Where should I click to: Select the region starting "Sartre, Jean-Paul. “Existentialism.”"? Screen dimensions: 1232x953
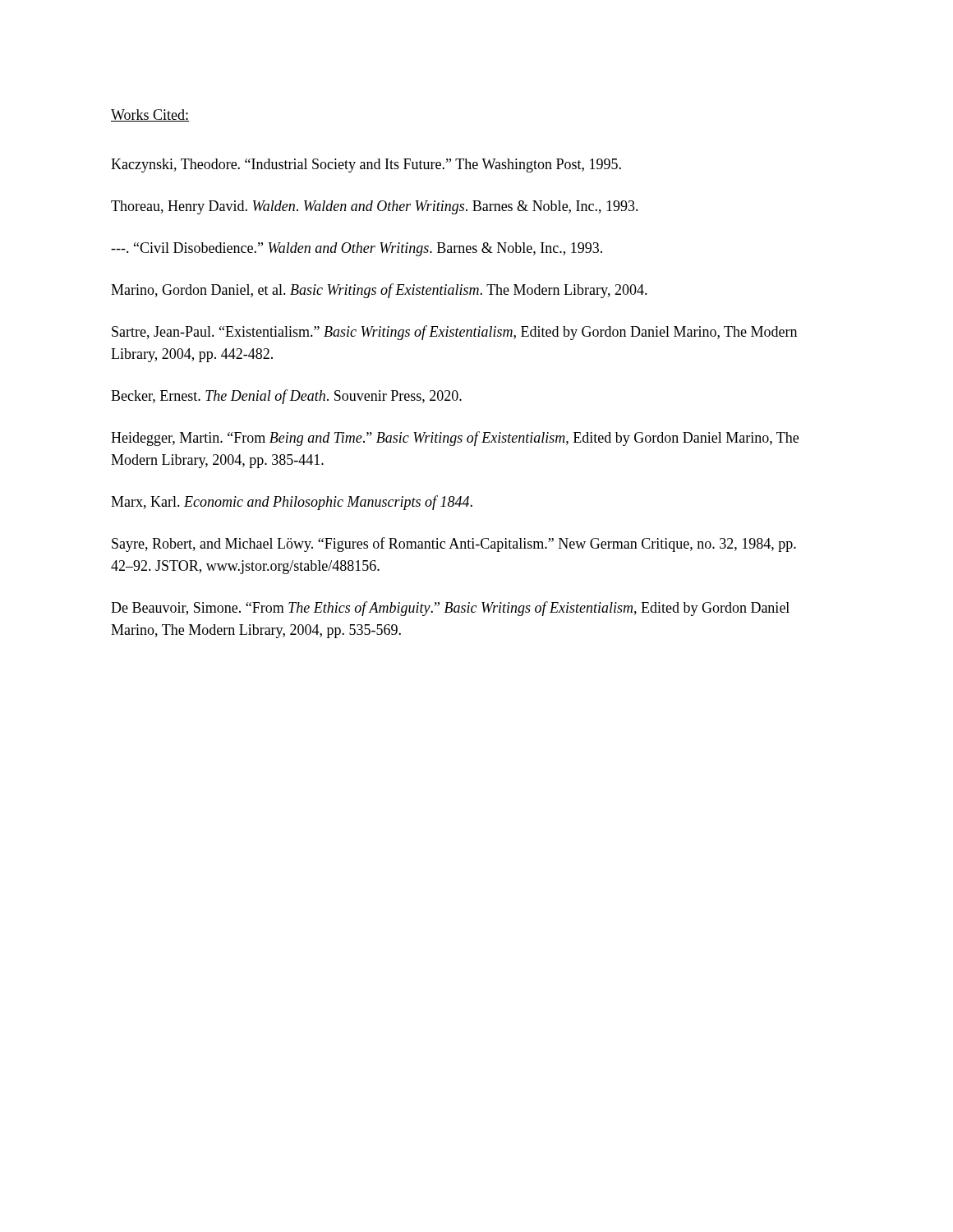(x=454, y=343)
